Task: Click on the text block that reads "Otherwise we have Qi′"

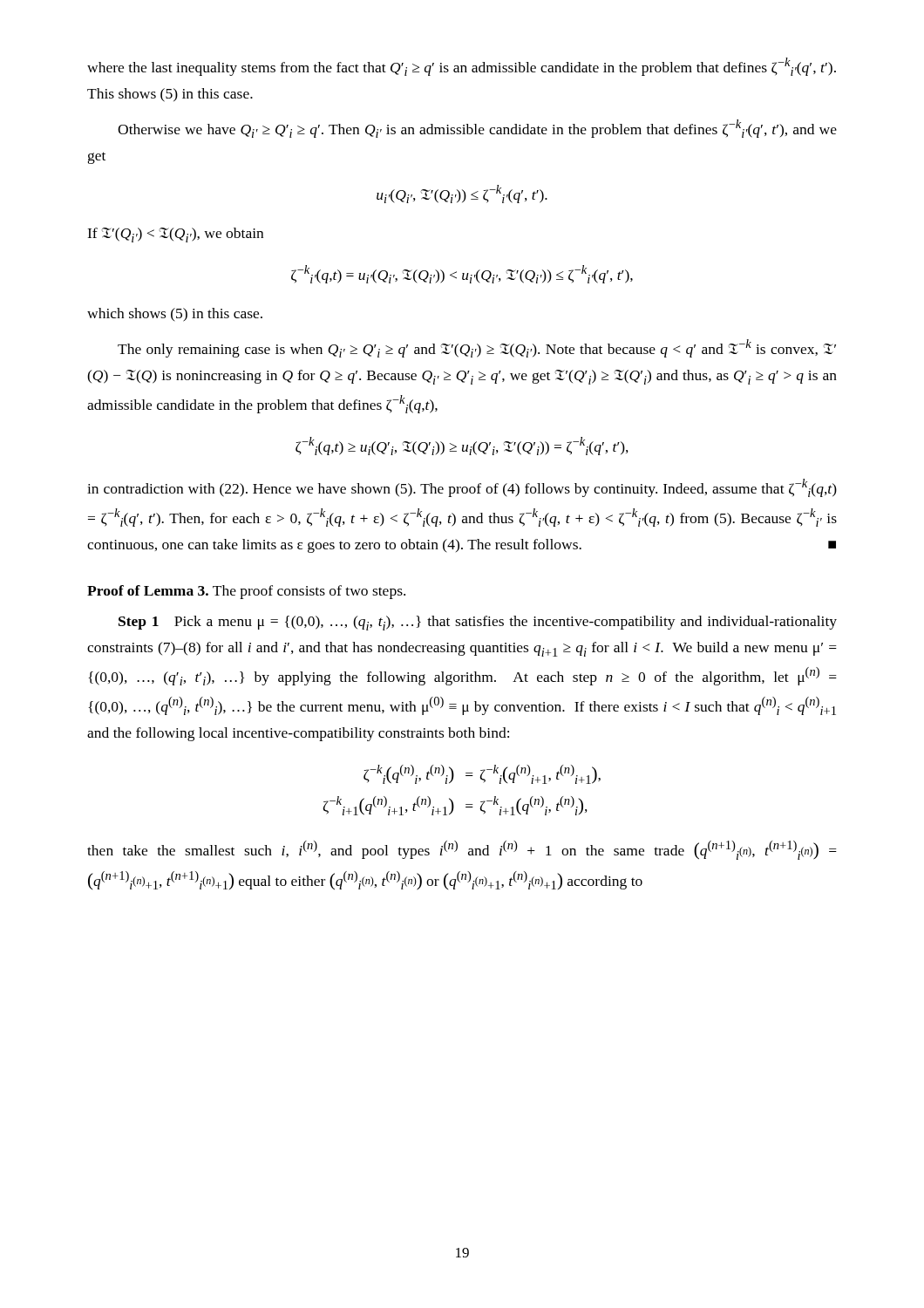Action: (x=462, y=140)
